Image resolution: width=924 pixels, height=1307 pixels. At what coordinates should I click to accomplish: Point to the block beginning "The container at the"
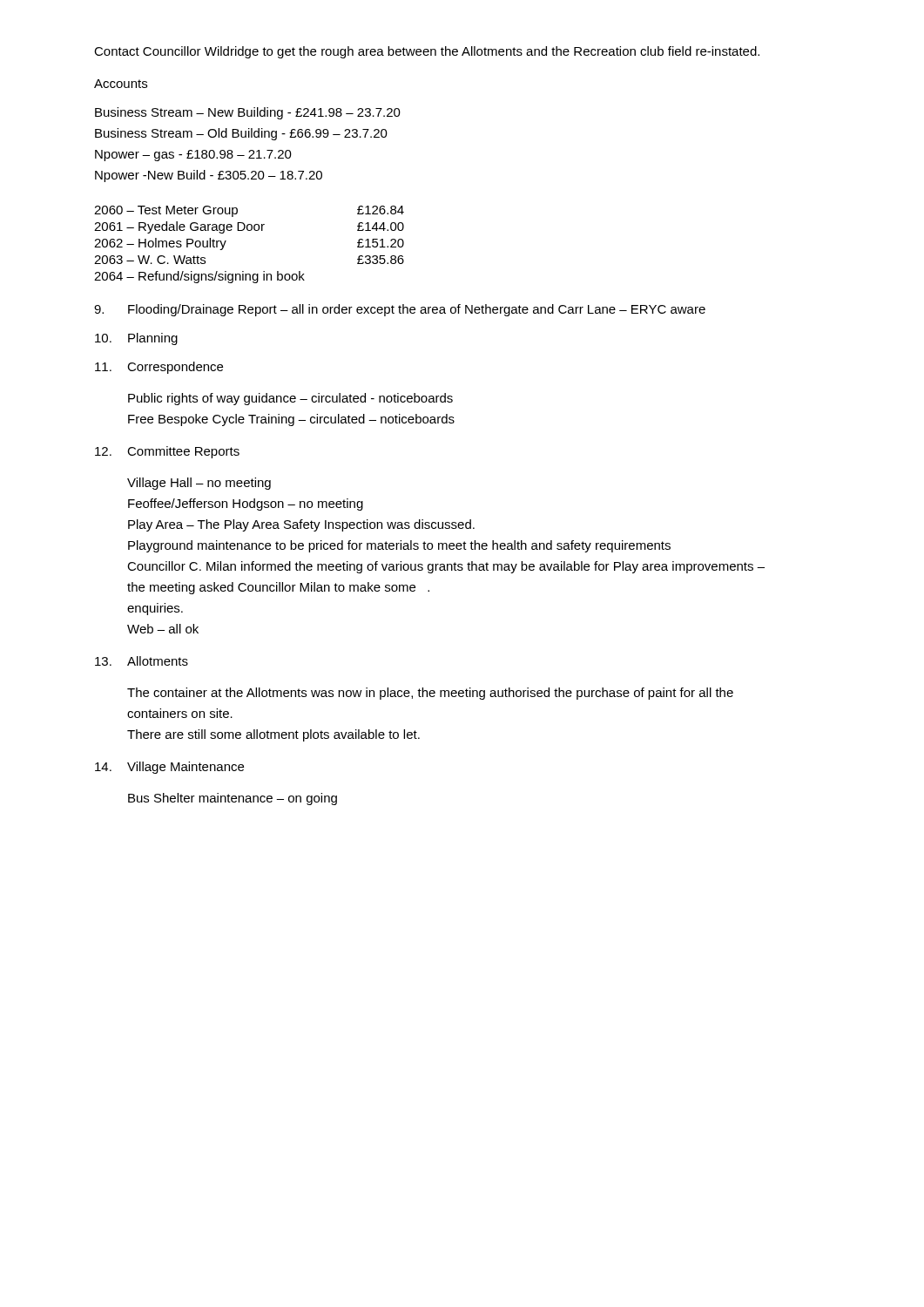click(430, 694)
